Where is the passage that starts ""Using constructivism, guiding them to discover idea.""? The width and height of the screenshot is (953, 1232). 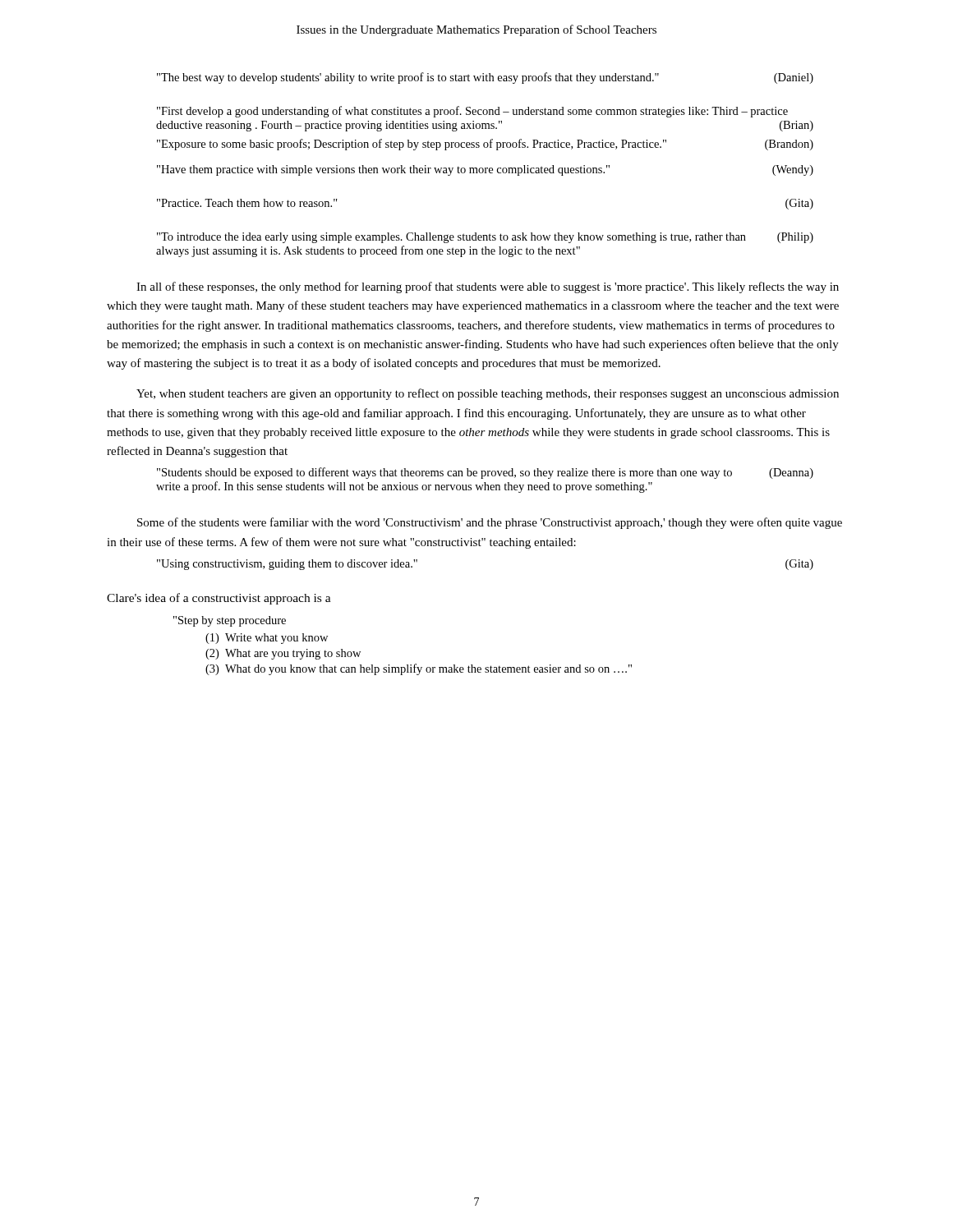pos(288,565)
